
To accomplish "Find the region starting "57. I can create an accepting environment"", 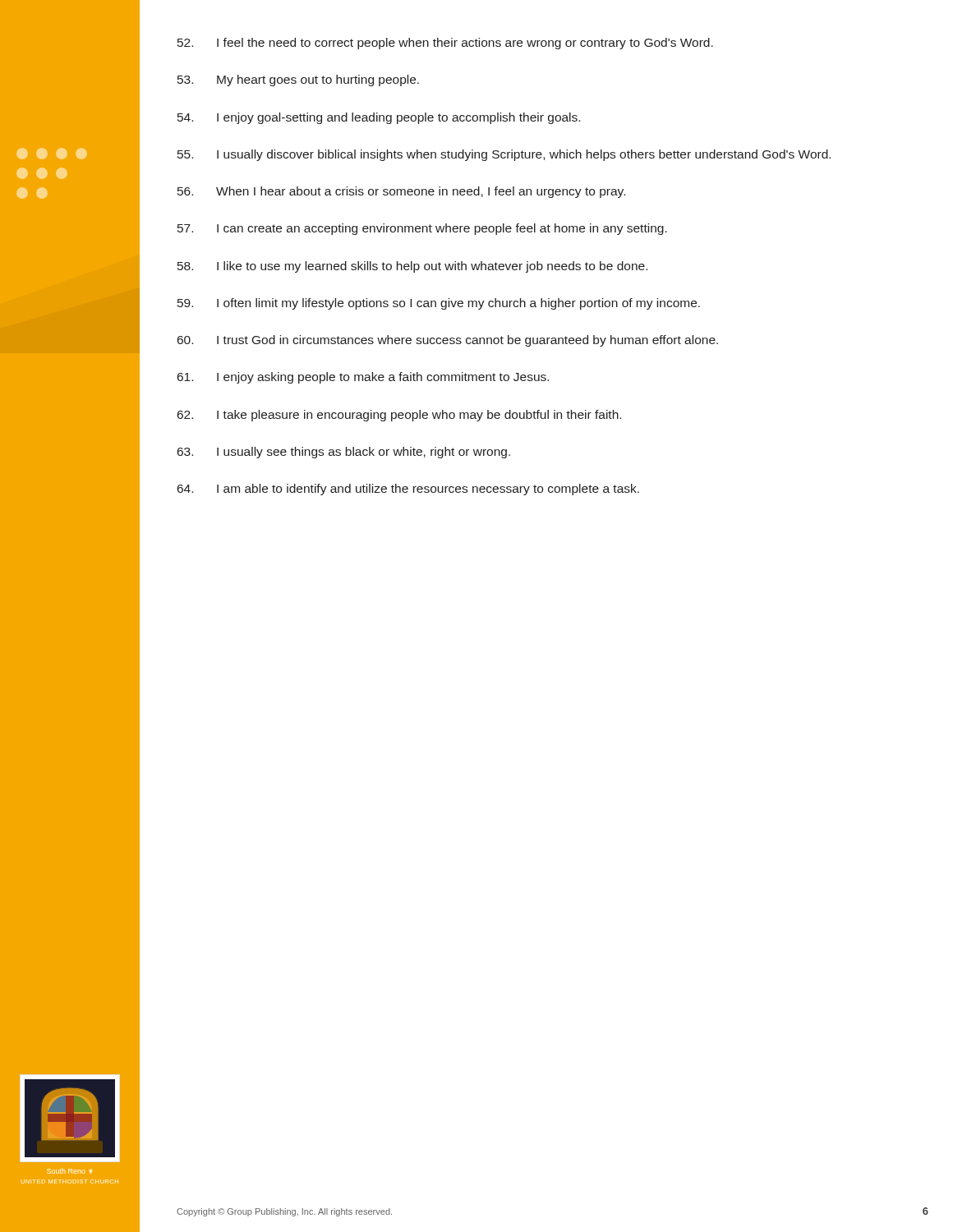I will 546,228.
